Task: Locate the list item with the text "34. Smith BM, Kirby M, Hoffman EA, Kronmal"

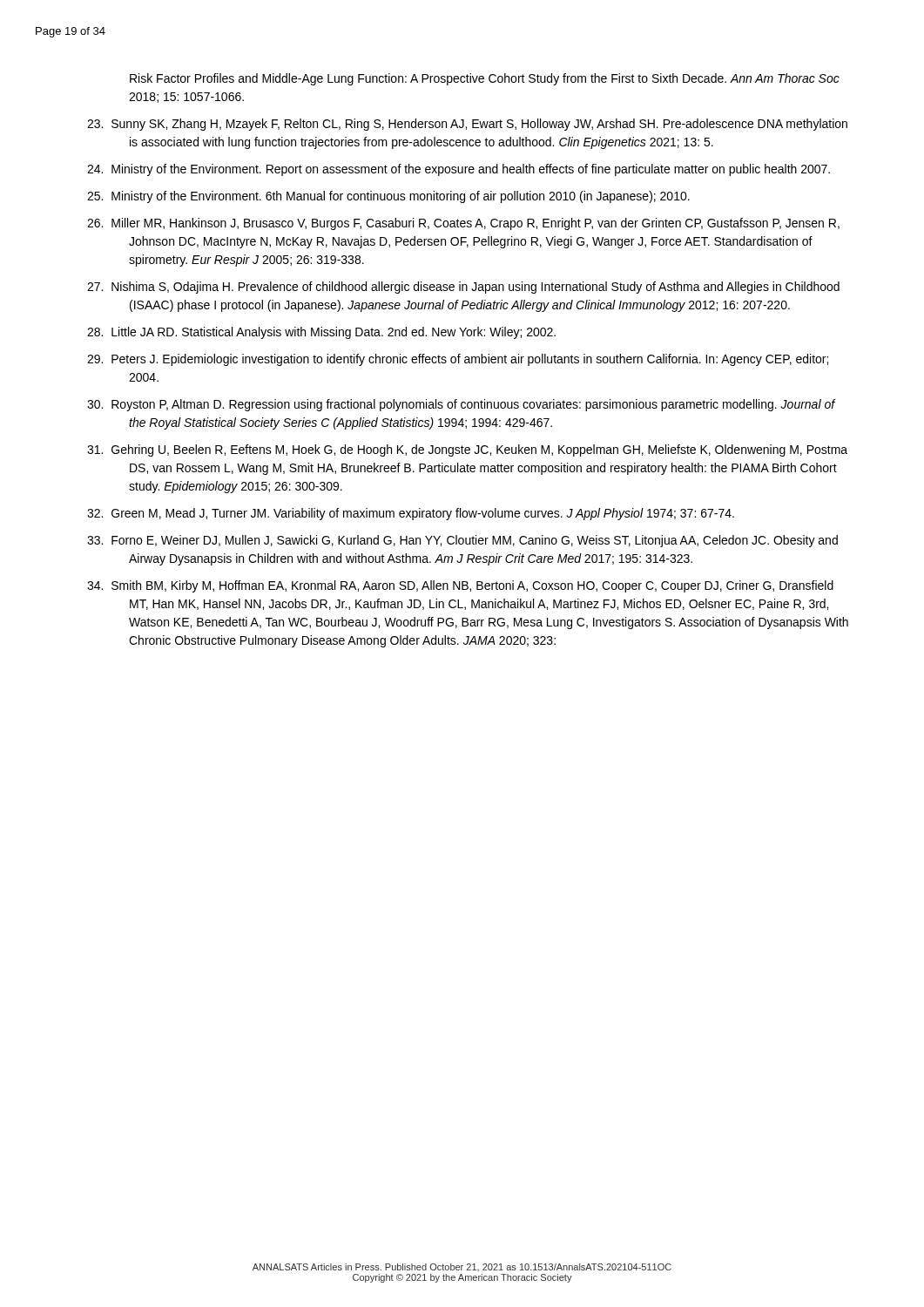Action: (468, 613)
